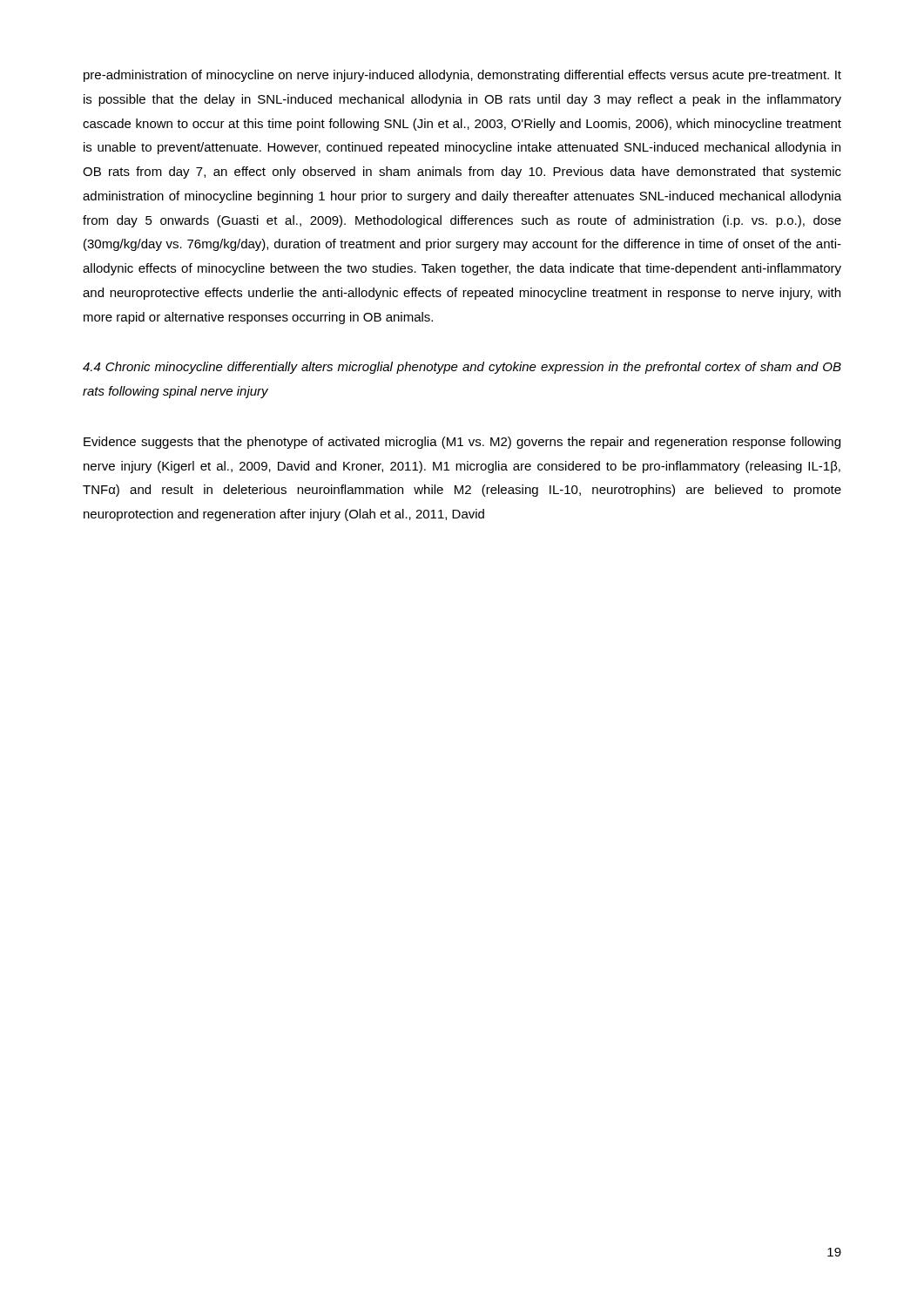Where is the passage that starts "pre-administration of minocycline"?
The height and width of the screenshot is (1307, 924).
tap(462, 195)
